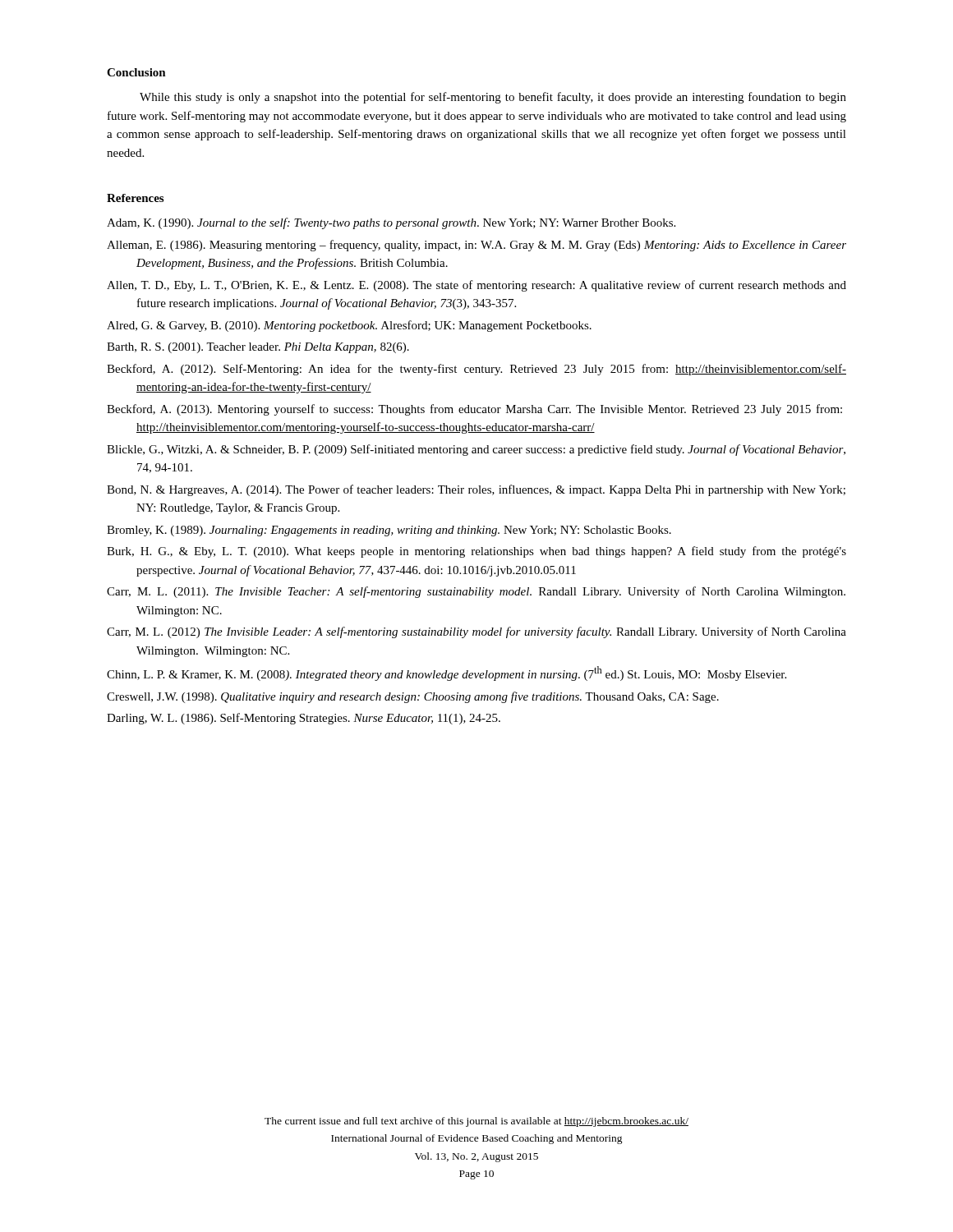
Task: Click the passage that begins "Chinn, L. P. & Kramer, K."
Action: point(447,673)
